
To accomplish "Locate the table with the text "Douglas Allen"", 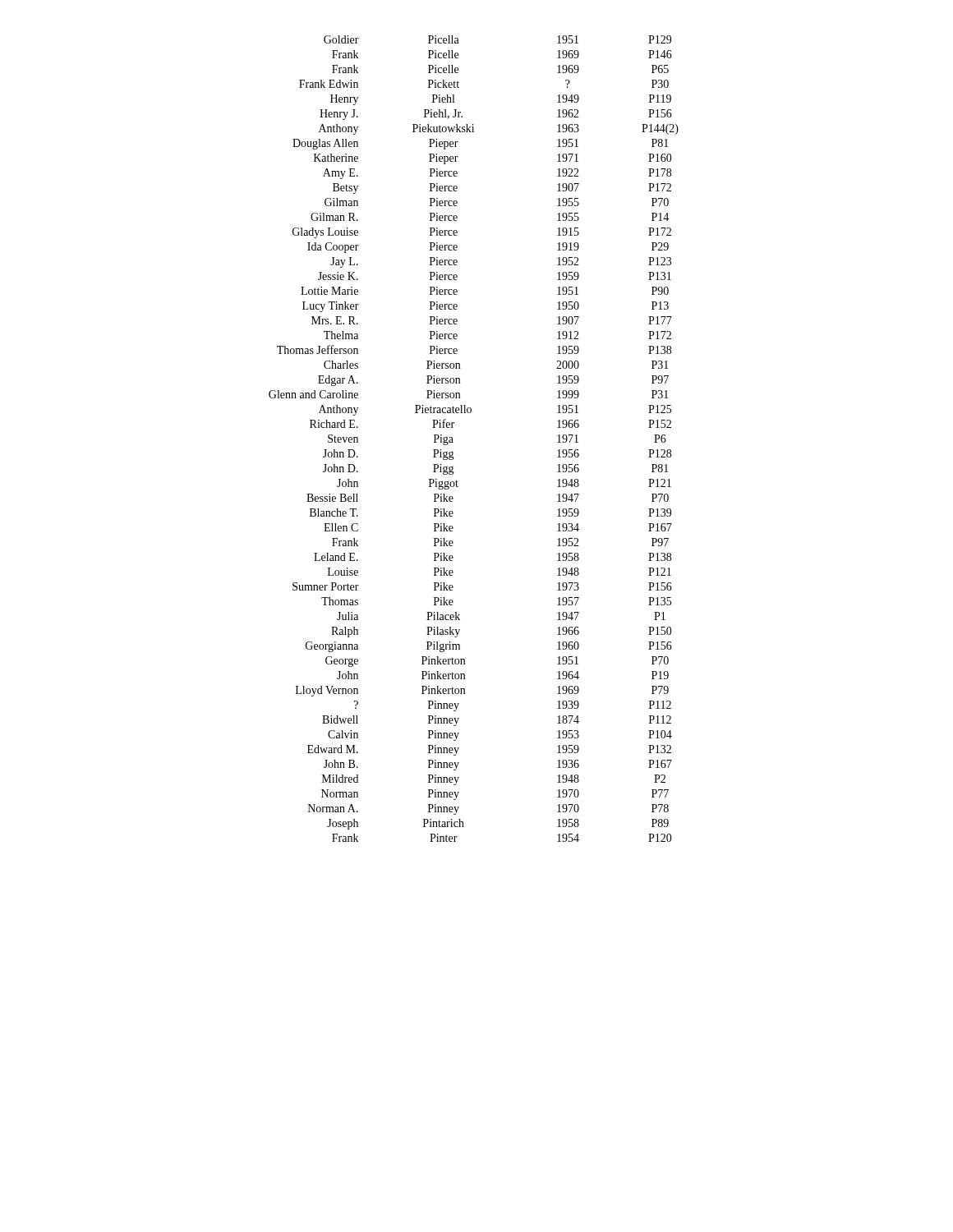I will click(419, 439).
